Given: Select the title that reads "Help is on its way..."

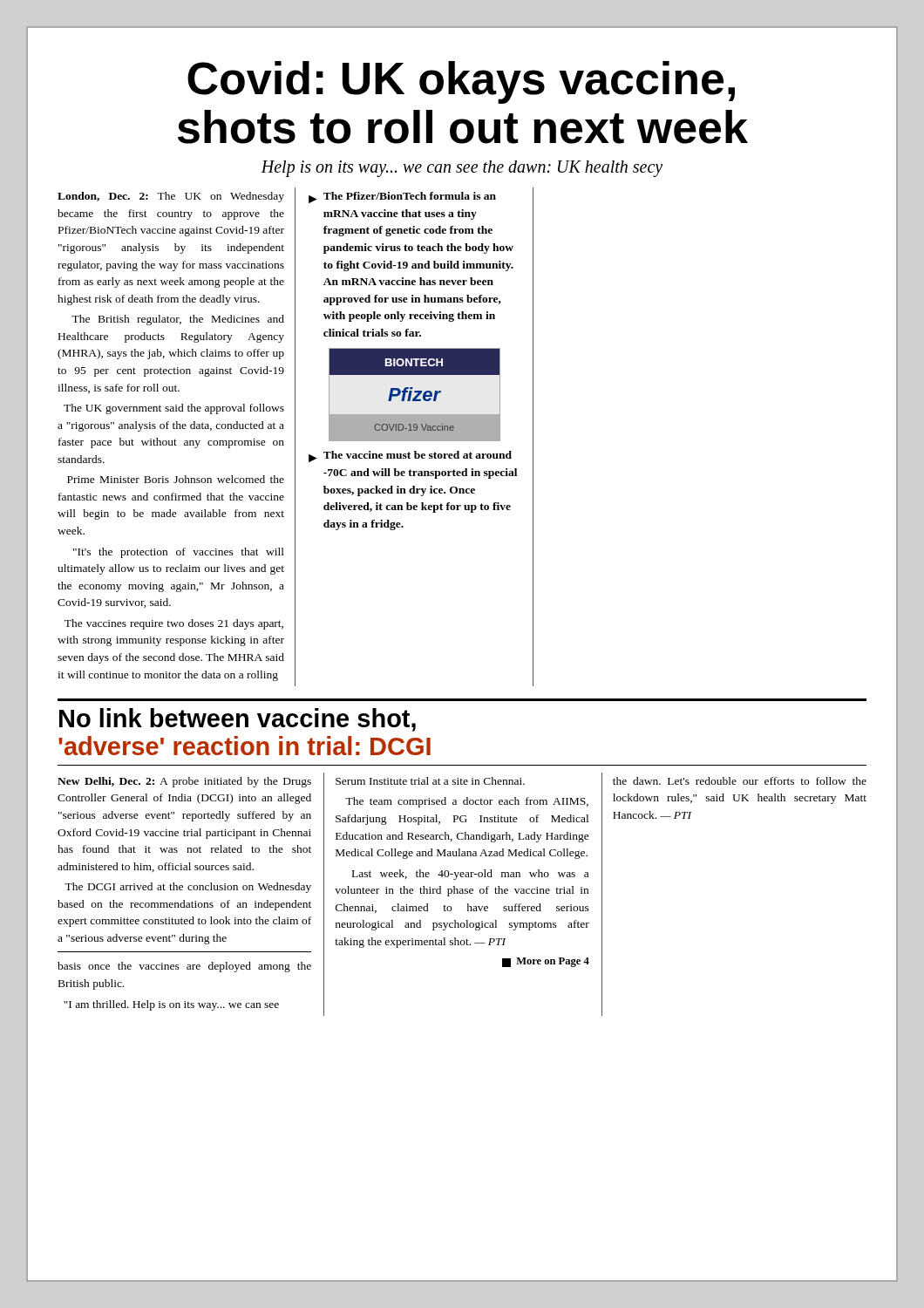Looking at the screenshot, I should pyautogui.click(x=462, y=167).
